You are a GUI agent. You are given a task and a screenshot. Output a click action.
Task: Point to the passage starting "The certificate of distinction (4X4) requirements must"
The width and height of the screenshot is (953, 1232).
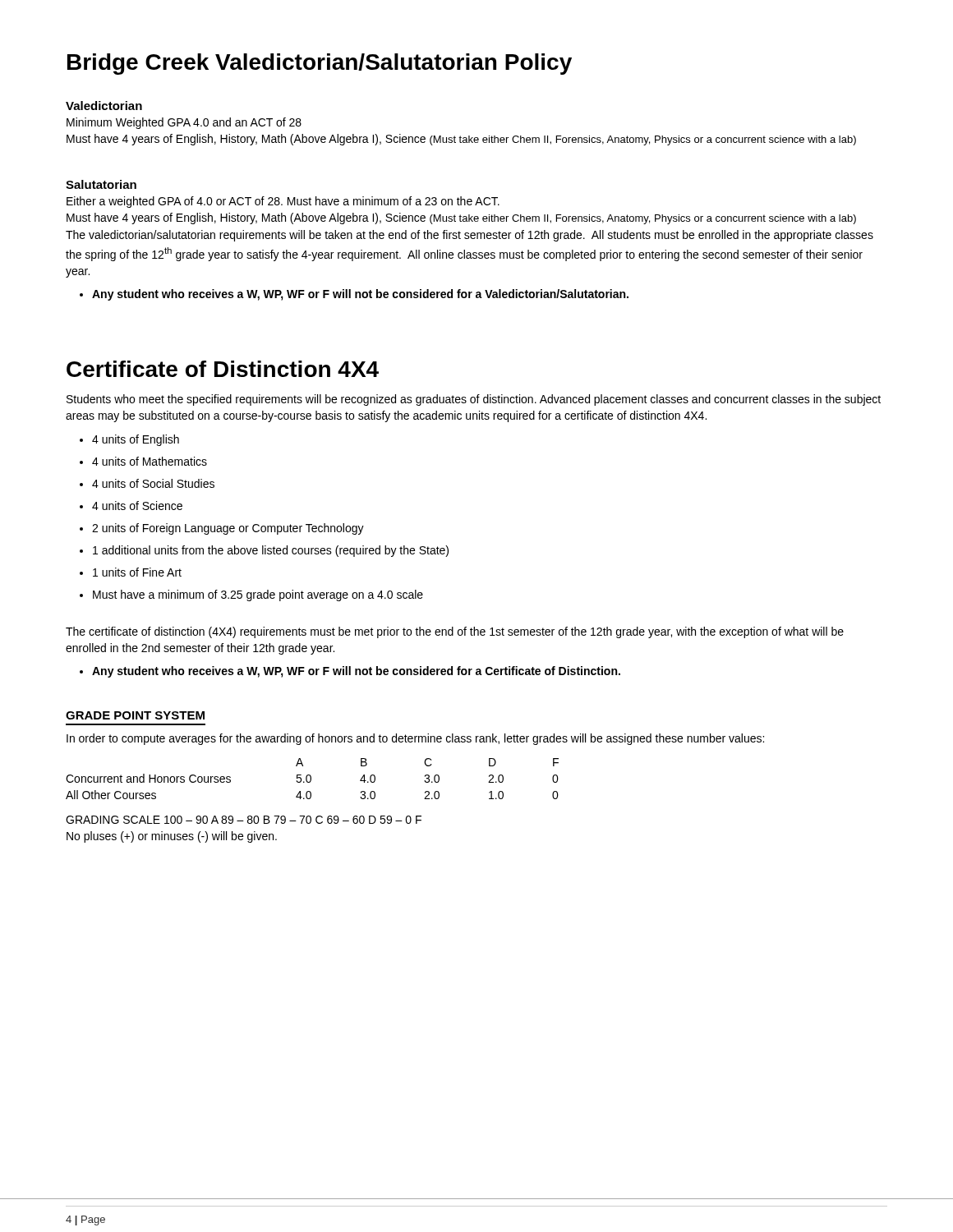pyautogui.click(x=455, y=640)
